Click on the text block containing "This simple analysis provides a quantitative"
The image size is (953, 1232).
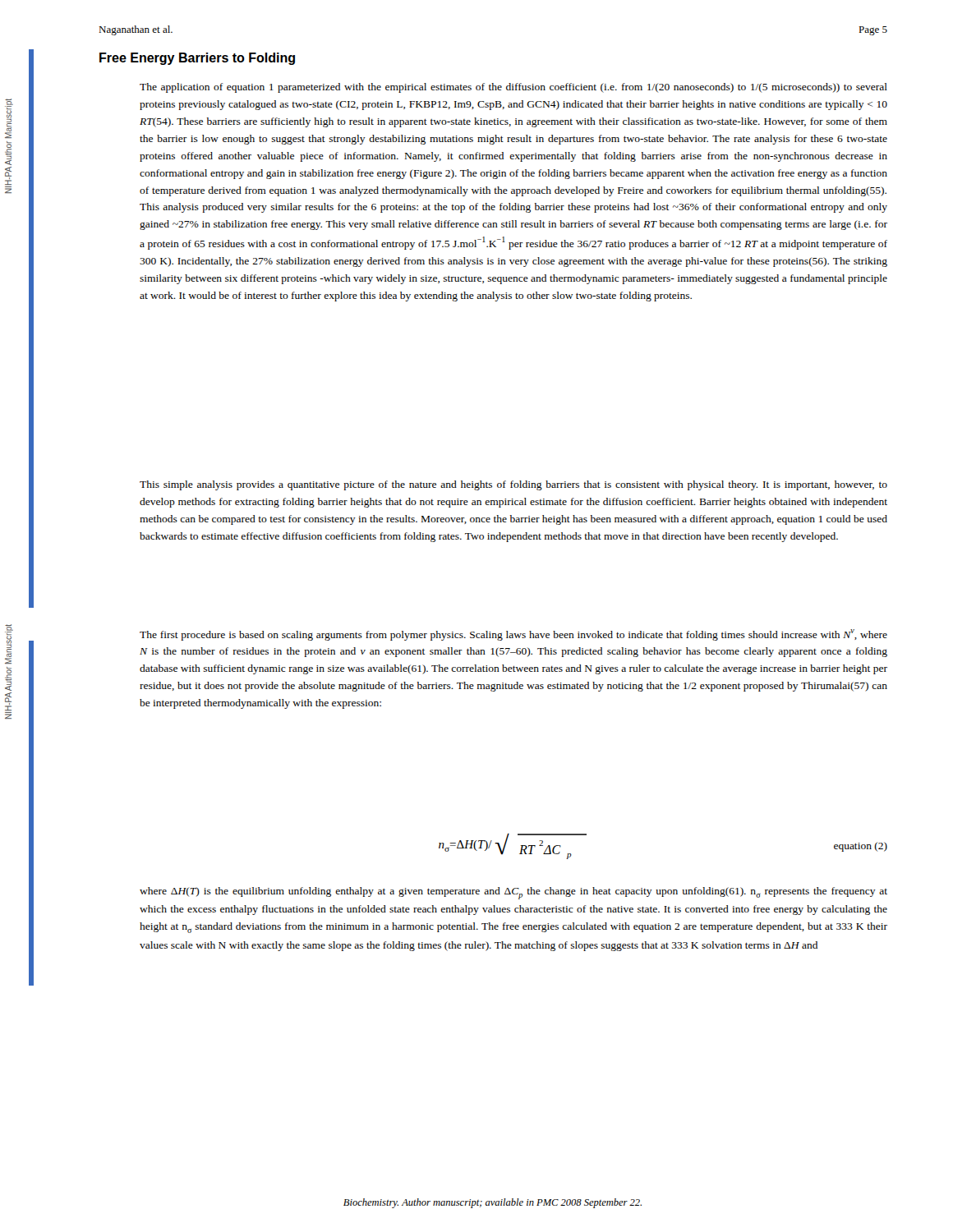[513, 510]
